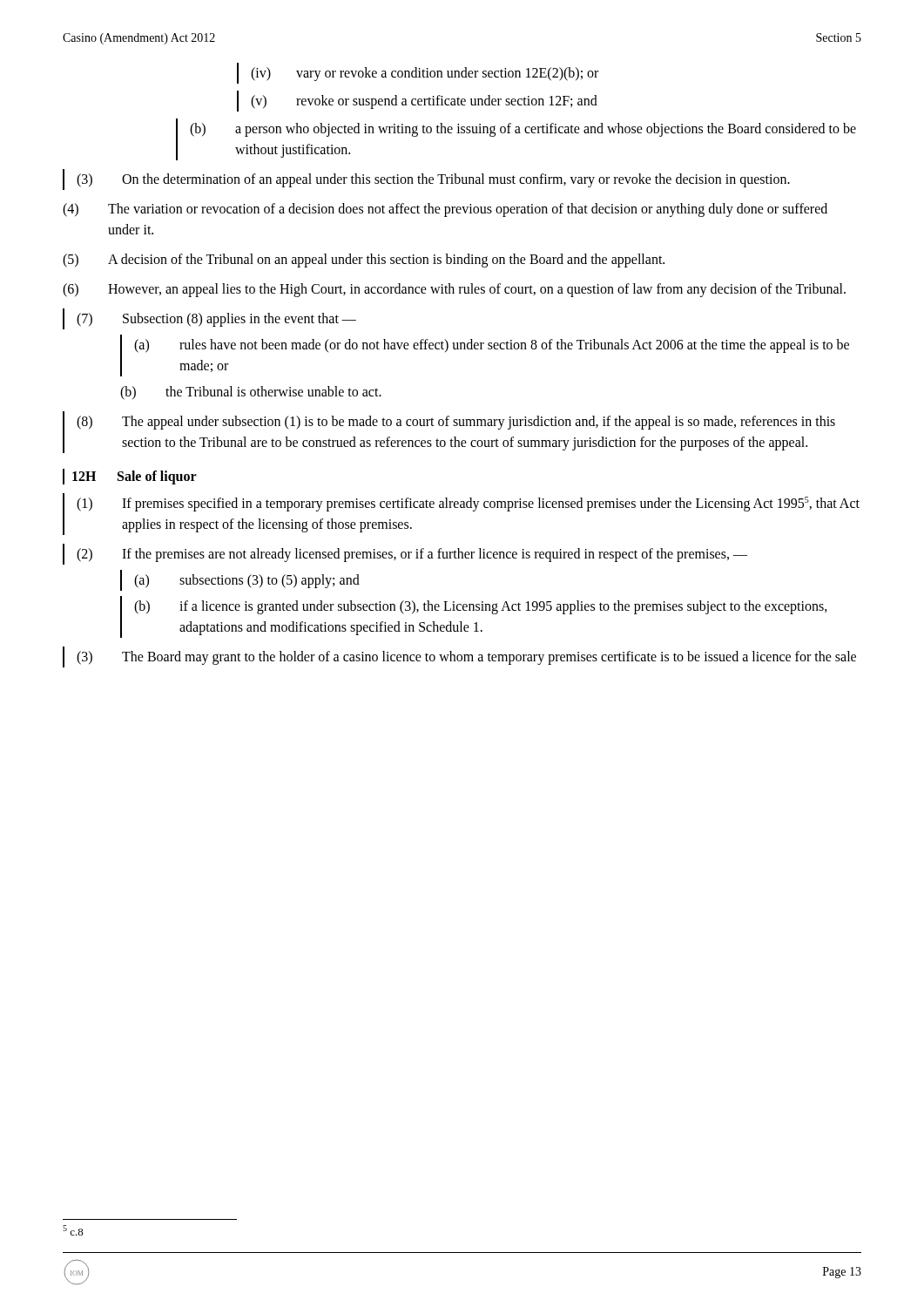Locate the block of text that opens with "(5) A decision of the Tribunal on"
The height and width of the screenshot is (1307, 924).
462,260
